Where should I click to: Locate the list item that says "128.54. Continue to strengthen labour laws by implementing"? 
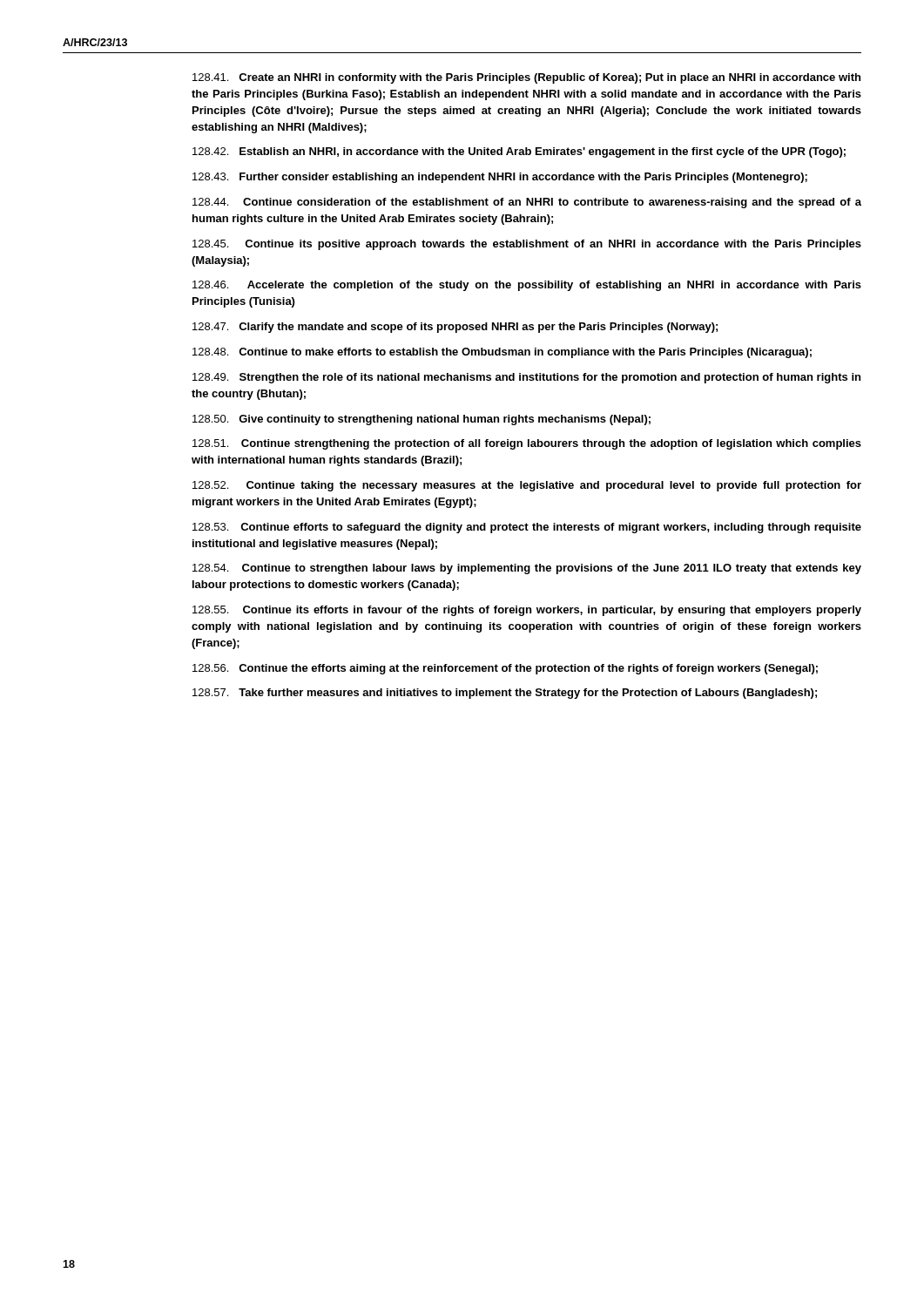coord(526,576)
